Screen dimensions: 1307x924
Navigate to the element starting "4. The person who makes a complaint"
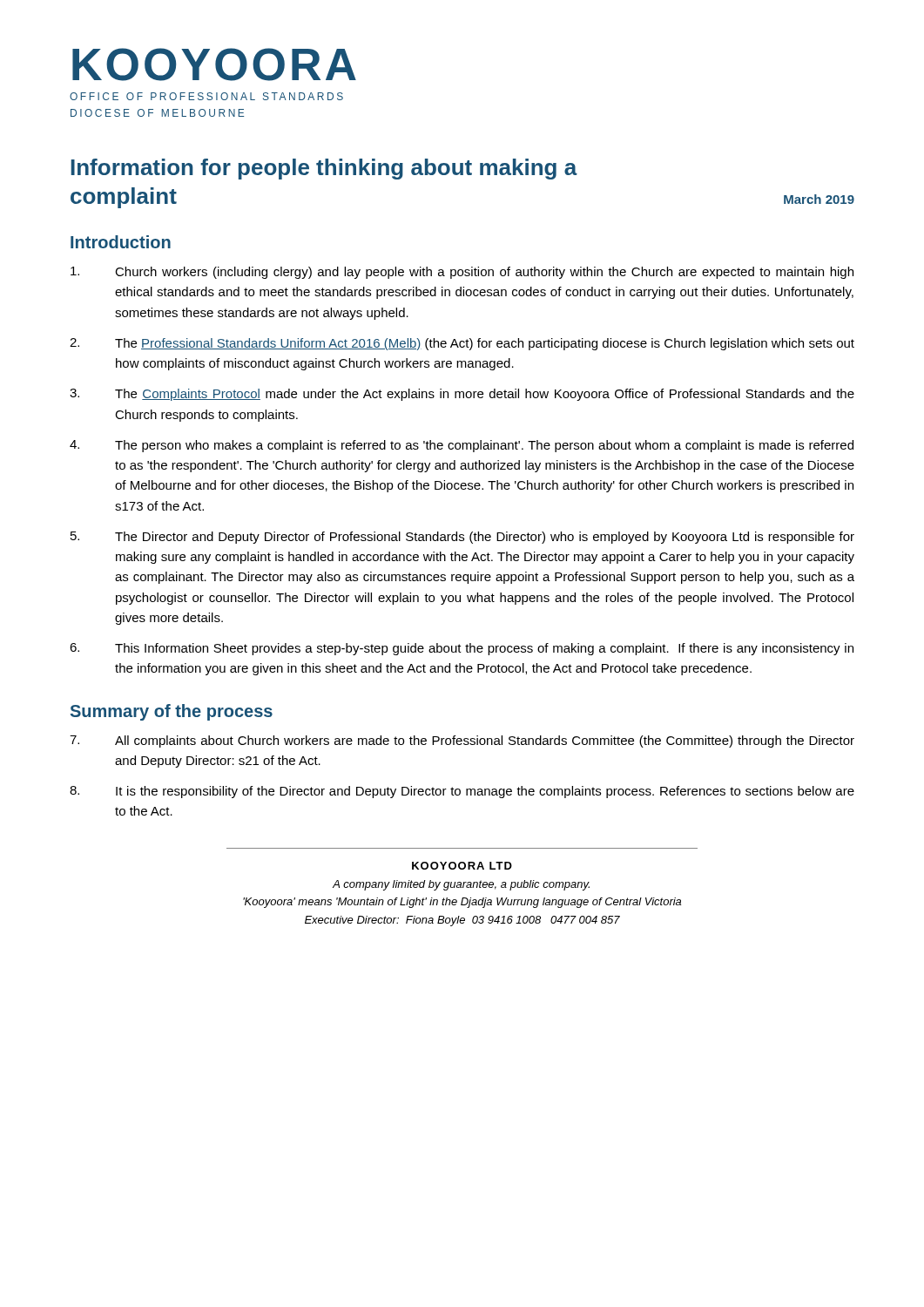click(462, 475)
